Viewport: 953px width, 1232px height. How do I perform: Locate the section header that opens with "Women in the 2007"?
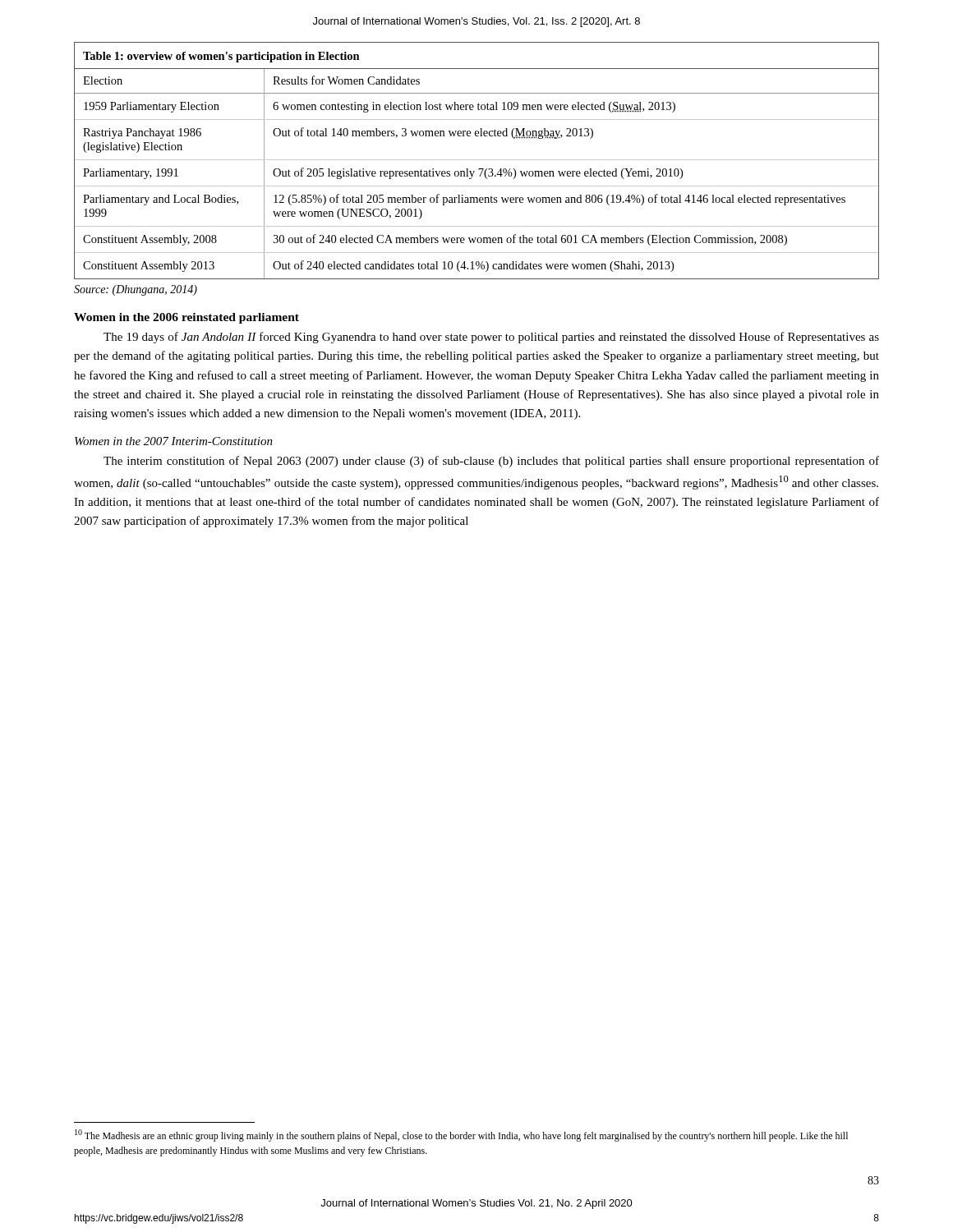(x=173, y=441)
